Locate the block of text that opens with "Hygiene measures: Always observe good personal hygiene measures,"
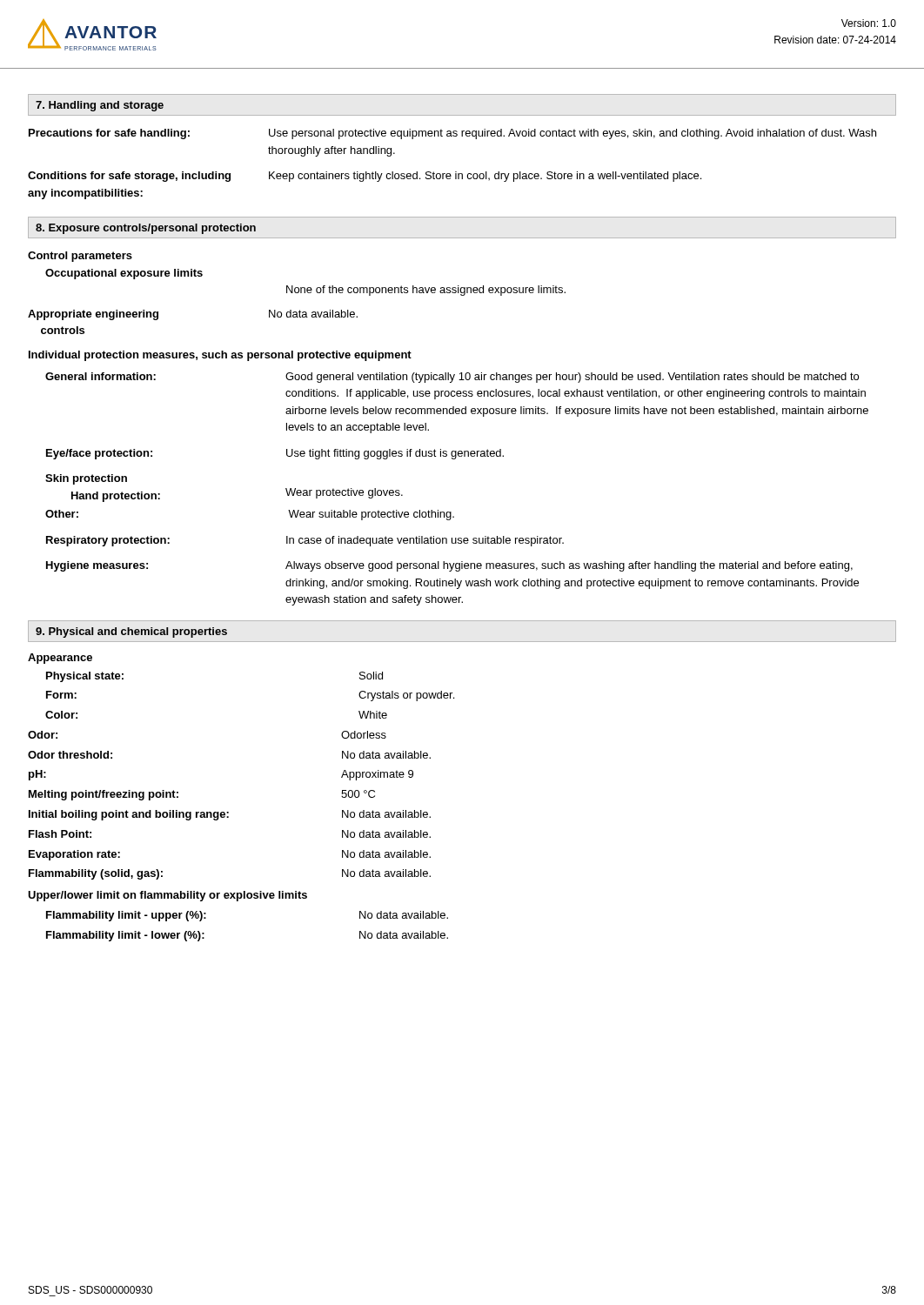Image resolution: width=924 pixels, height=1305 pixels. pyautogui.click(x=462, y=582)
